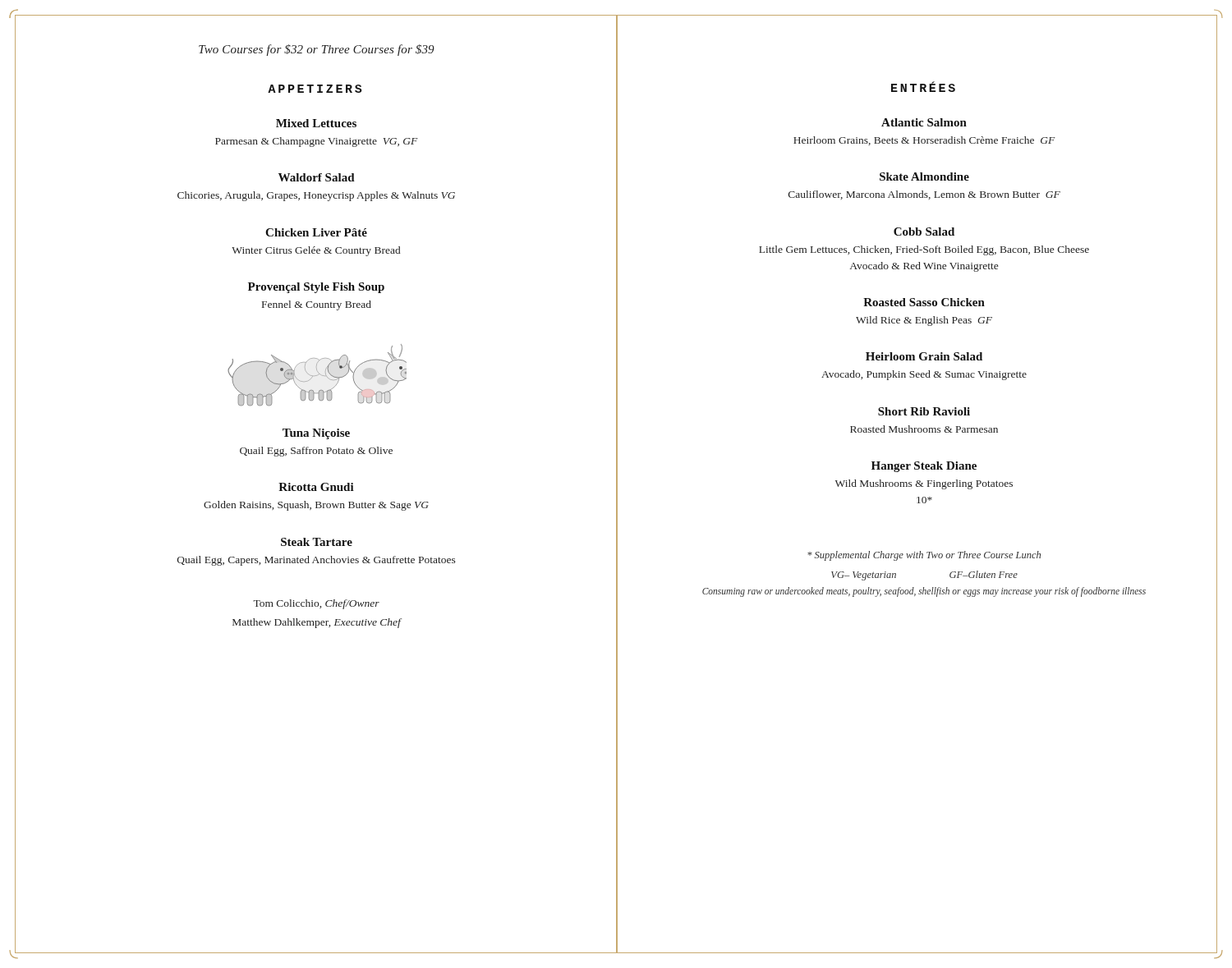Click on the list item containing "Short Rib Ravioli Roasted Mushrooms & Parmesan"
This screenshot has height=968, width=1232.
pos(924,421)
